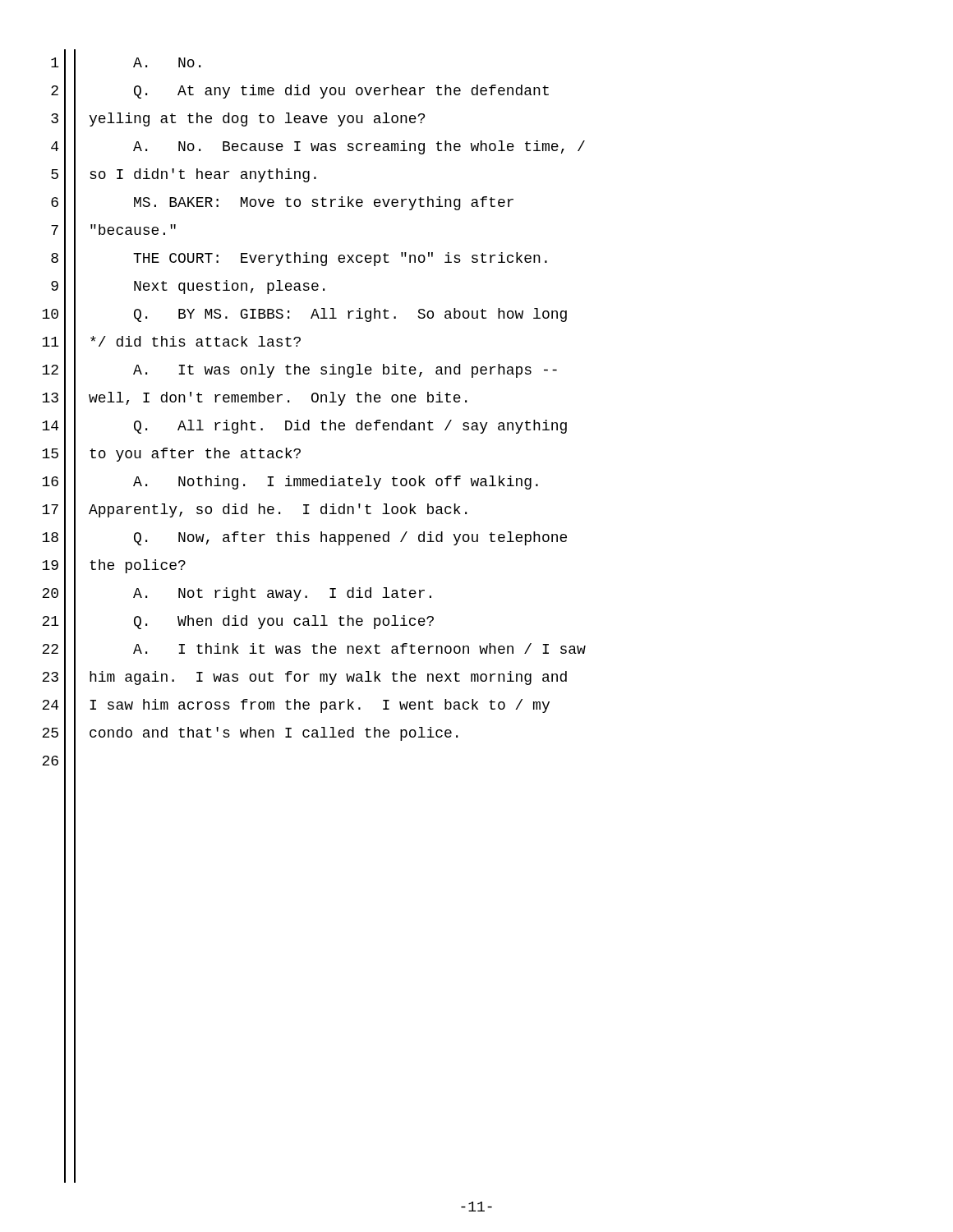This screenshot has height=1232, width=953.
Task: Locate the block of text that opens with "14 Q. All right. Did the defendant /"
Action: 292,426
